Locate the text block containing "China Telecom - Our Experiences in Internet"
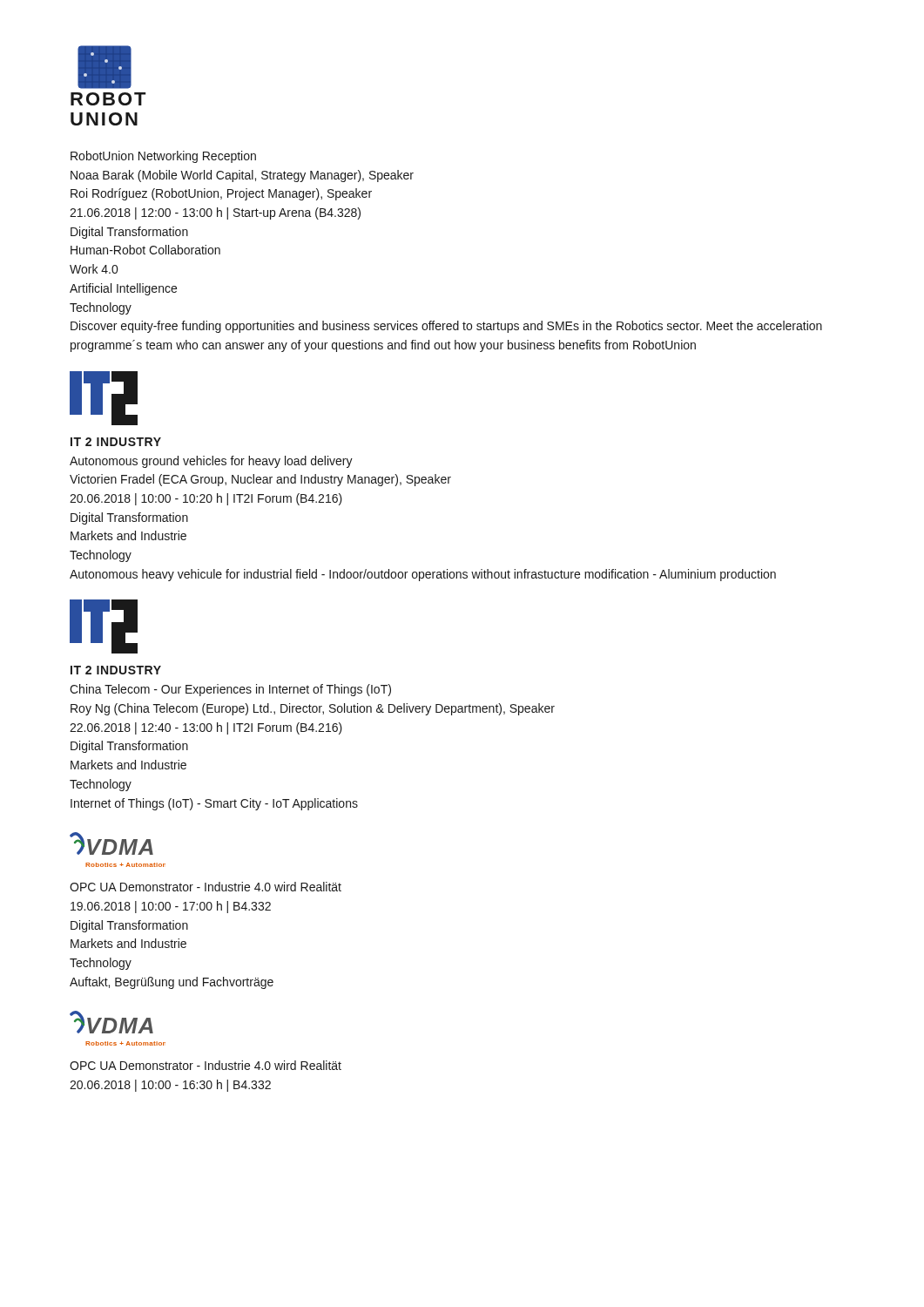924x1307 pixels. coord(230,690)
